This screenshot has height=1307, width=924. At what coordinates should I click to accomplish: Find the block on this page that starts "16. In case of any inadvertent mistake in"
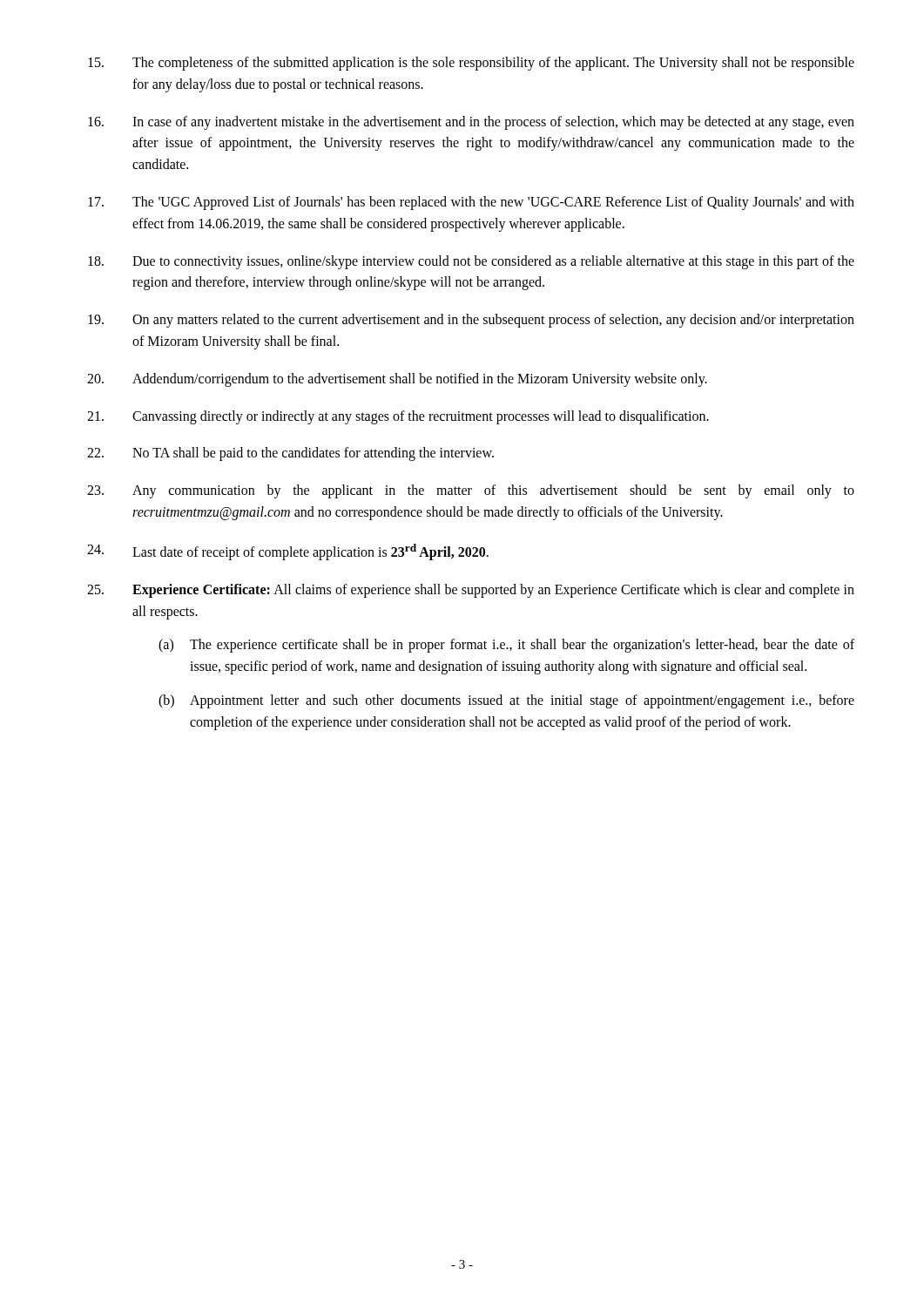pos(471,144)
